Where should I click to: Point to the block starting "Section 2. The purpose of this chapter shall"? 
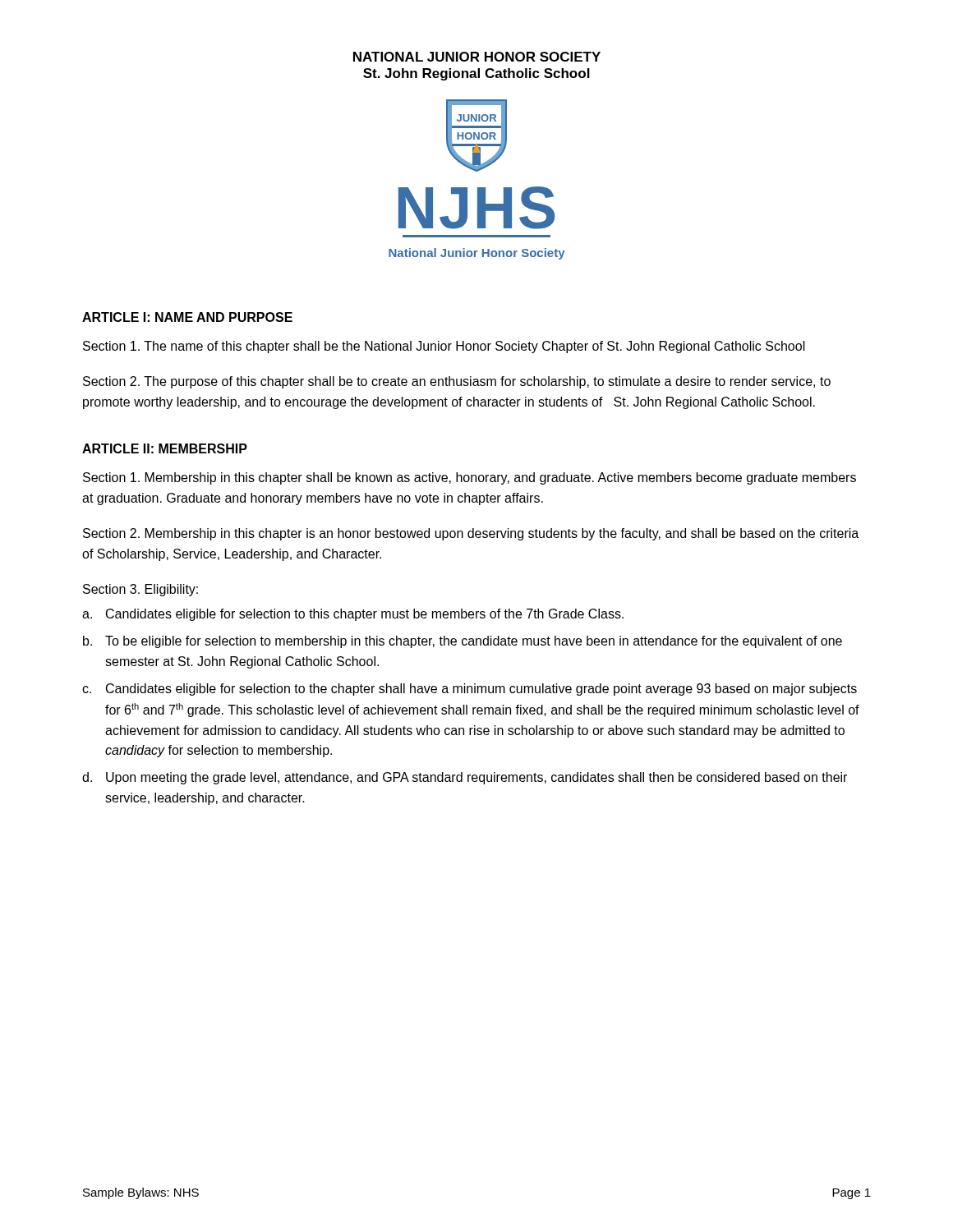(456, 392)
